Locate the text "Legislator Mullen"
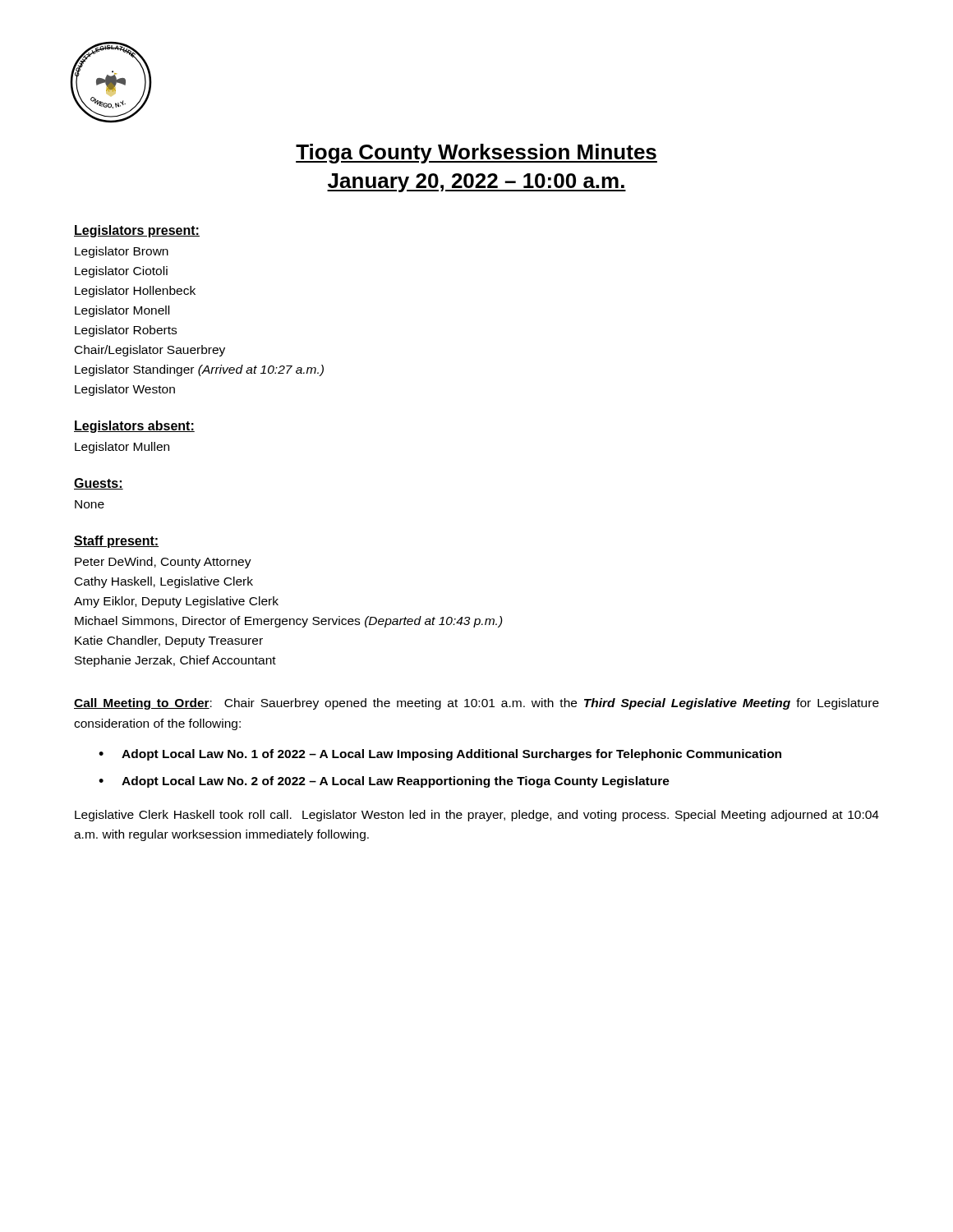Viewport: 953px width, 1232px height. pos(122,447)
